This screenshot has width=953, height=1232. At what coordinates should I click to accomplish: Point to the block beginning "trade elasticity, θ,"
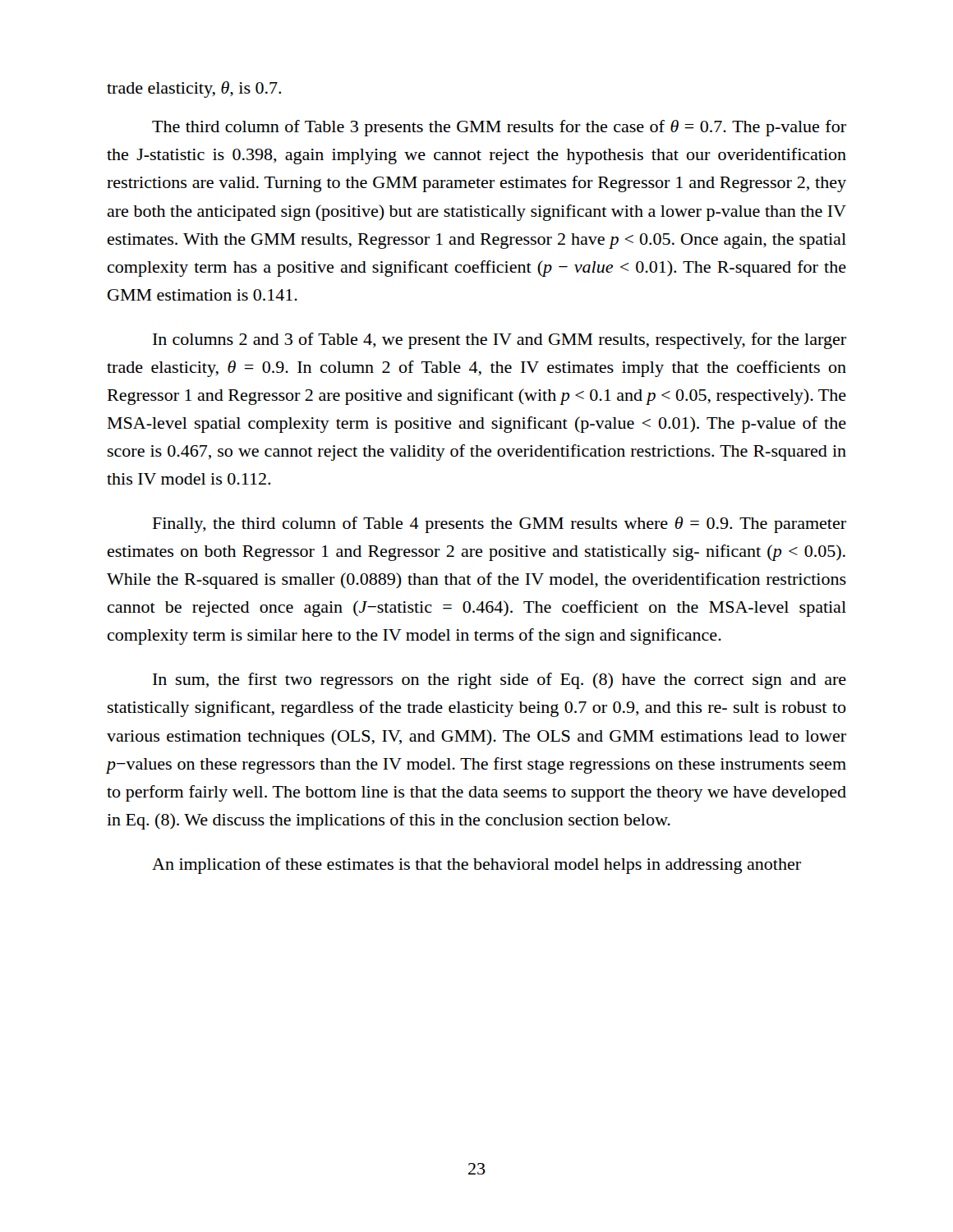(x=195, y=87)
